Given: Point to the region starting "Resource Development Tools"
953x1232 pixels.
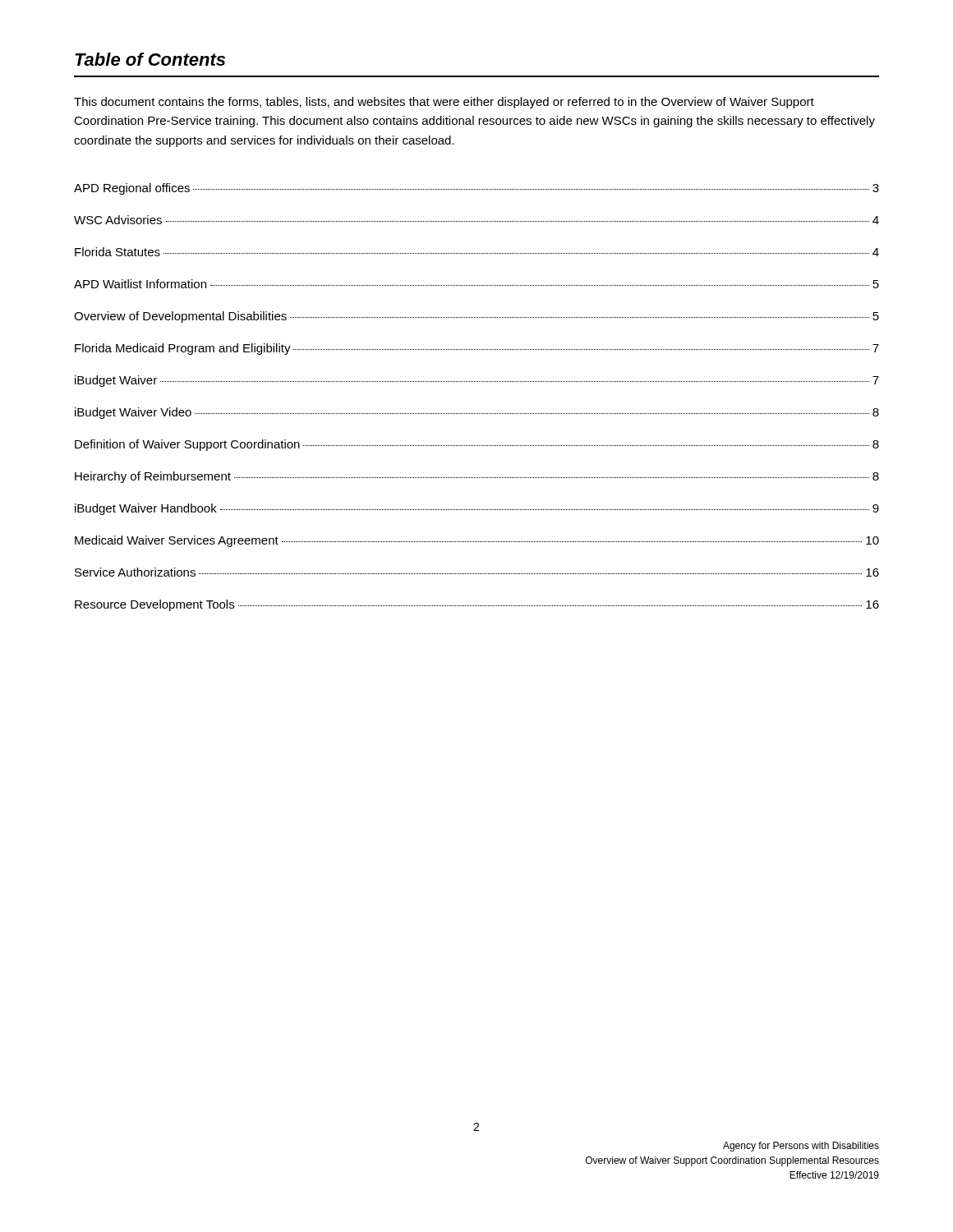Looking at the screenshot, I should point(476,604).
